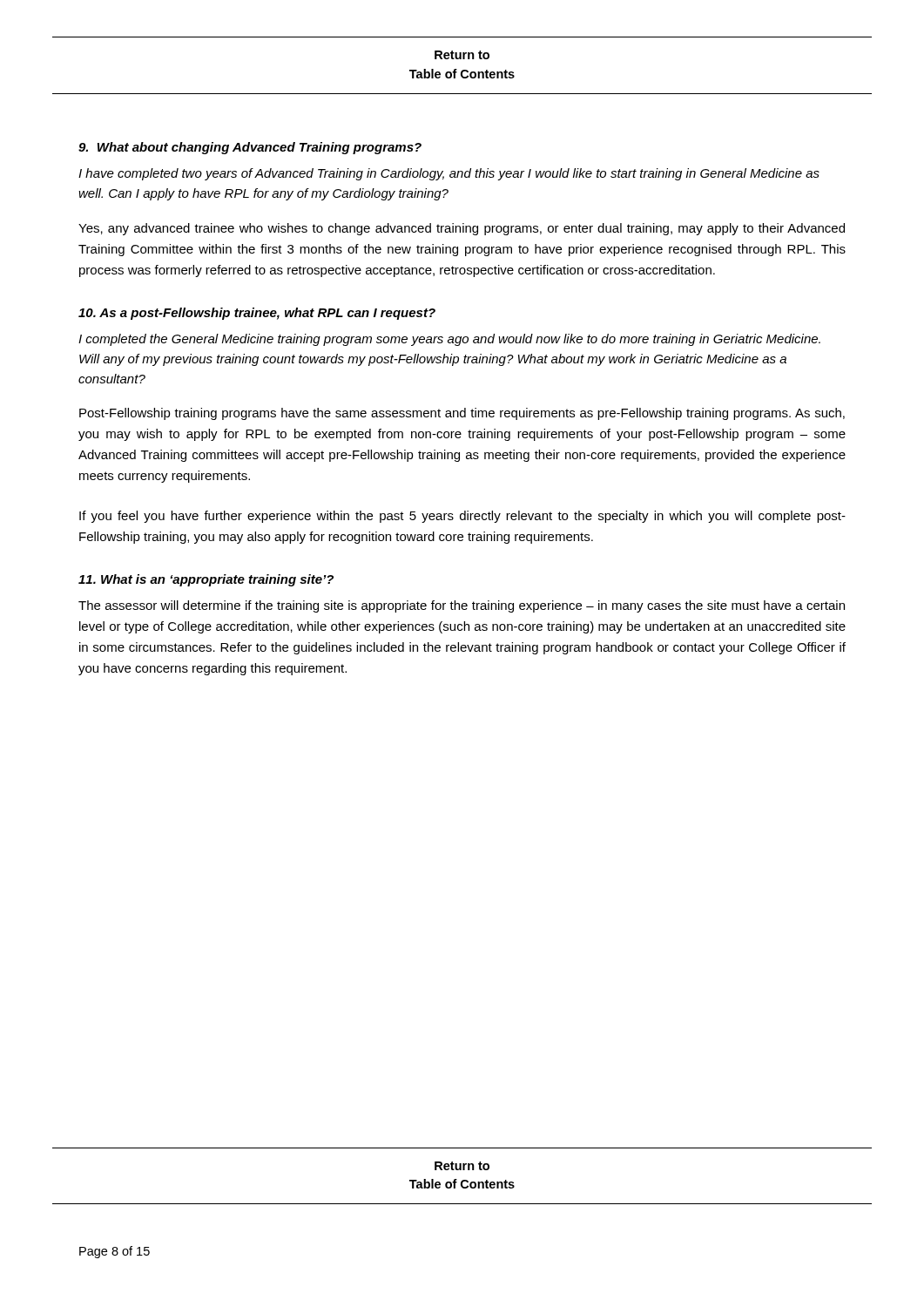Screen dimensions: 1307x924
Task: Click the passage that begins "Post-Fellowship training programs have the same assessment and"
Action: (462, 444)
